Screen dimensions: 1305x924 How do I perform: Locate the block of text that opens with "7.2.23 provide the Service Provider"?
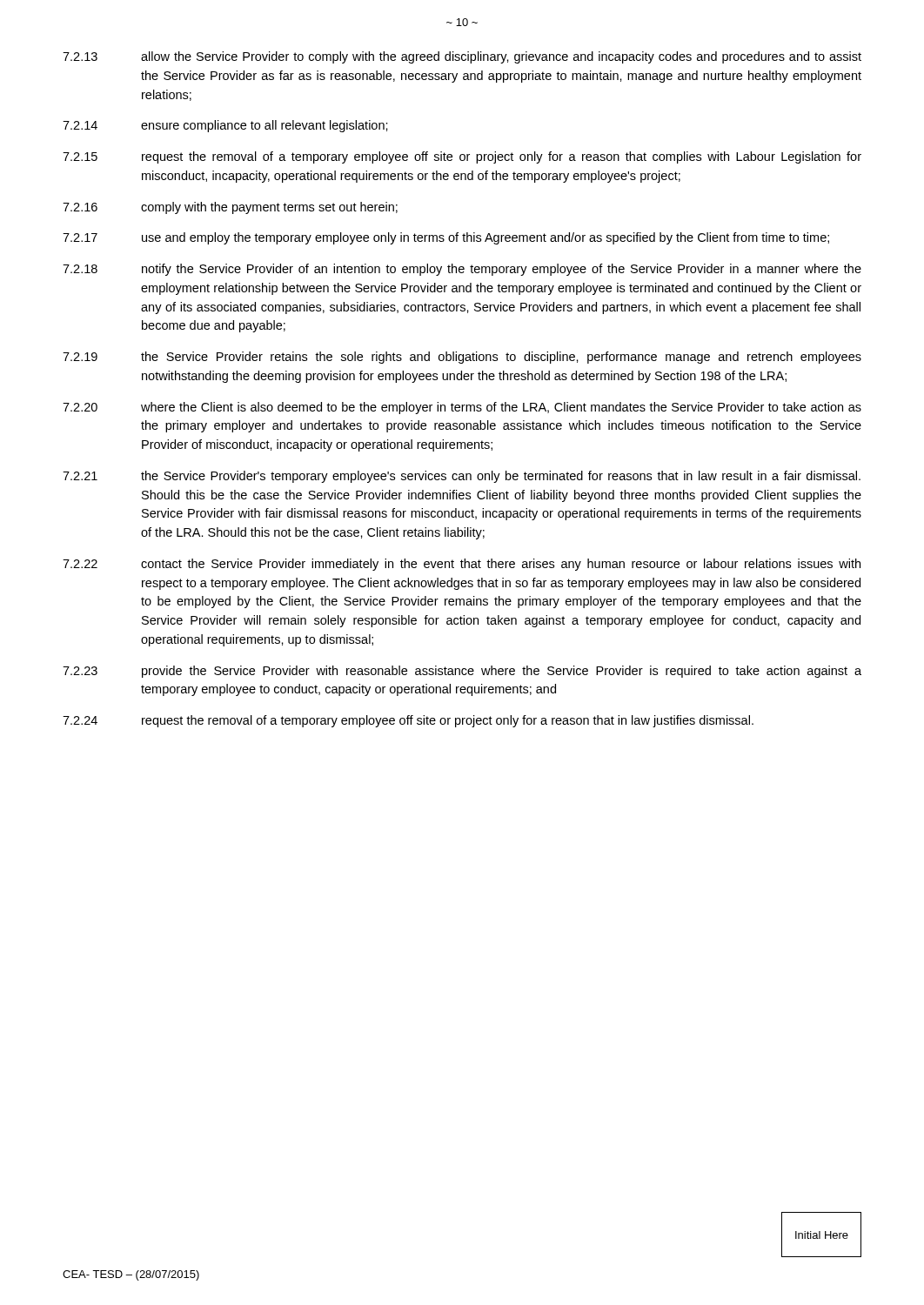coord(462,681)
